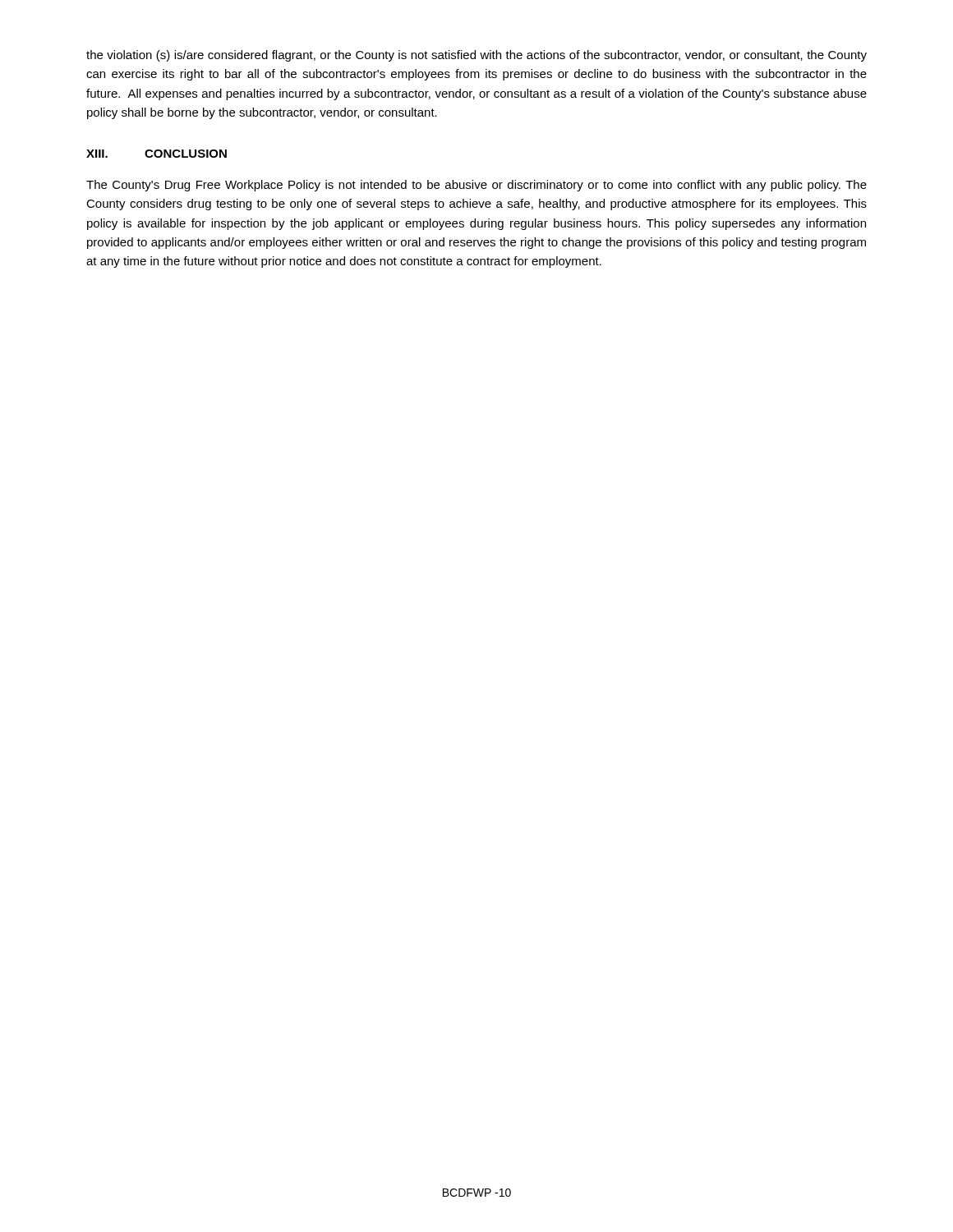Point to the block beginning "The County's Drug Free Workplace Policy is not"
The width and height of the screenshot is (953, 1232).
pyautogui.click(x=476, y=223)
